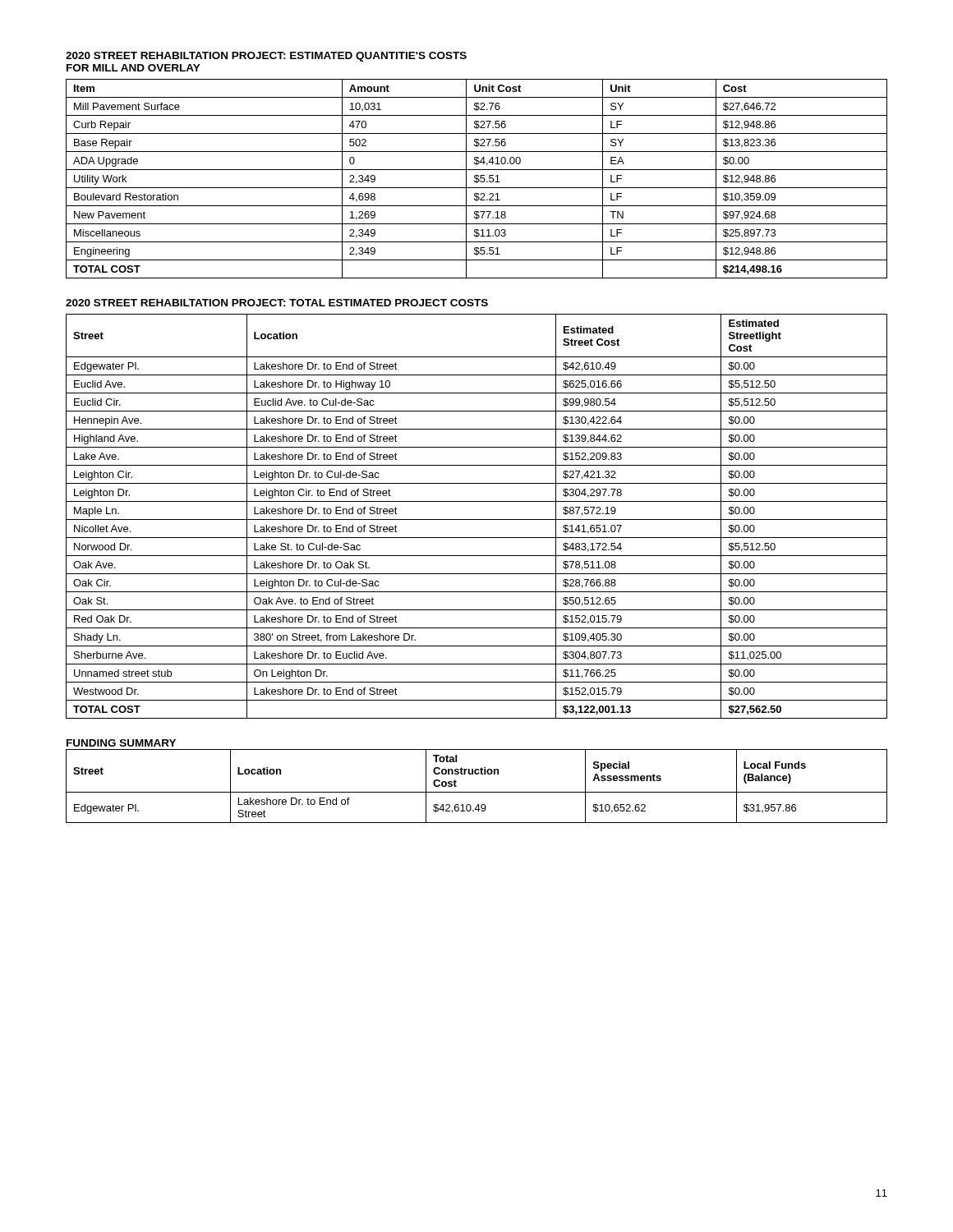Find the section header containing "2020 STREET REHABILTATION PROJECT: ESTIMATED"
Image resolution: width=953 pixels, height=1232 pixels.
pos(266,62)
